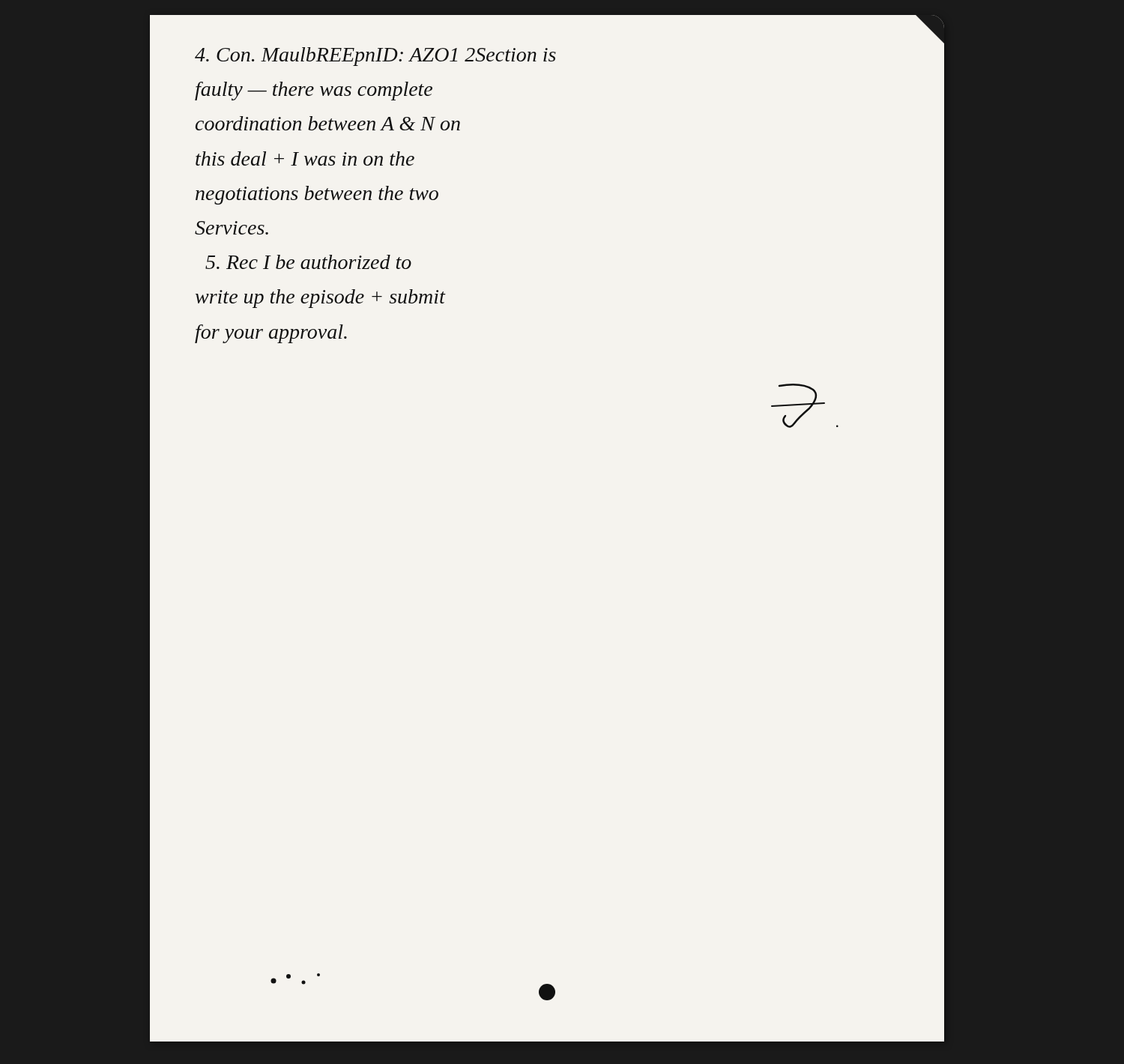The image size is (1124, 1064).
Task: Locate a illustration
Action: pyautogui.click(x=802, y=405)
